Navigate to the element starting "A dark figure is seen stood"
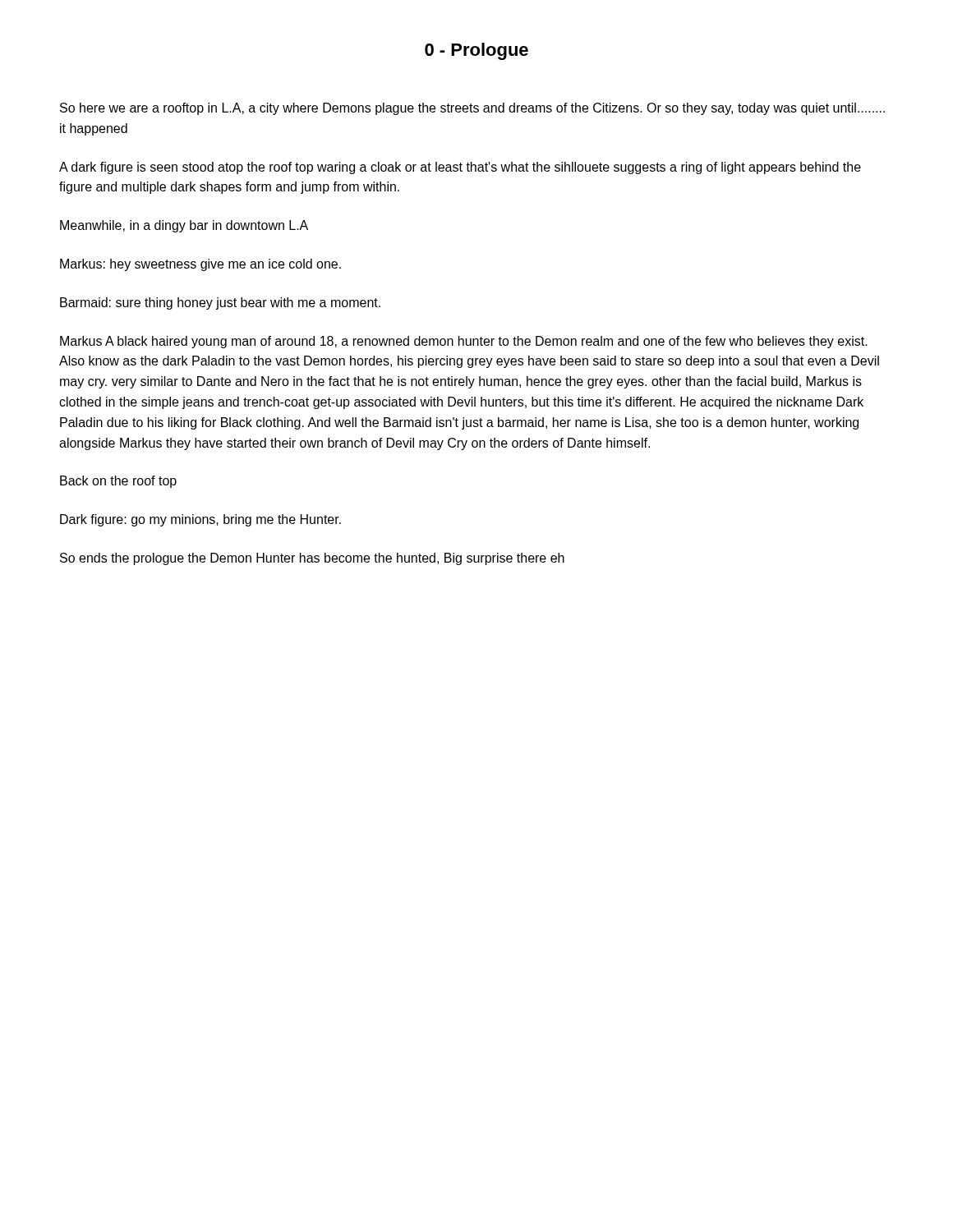This screenshot has width=953, height=1232. coord(460,177)
